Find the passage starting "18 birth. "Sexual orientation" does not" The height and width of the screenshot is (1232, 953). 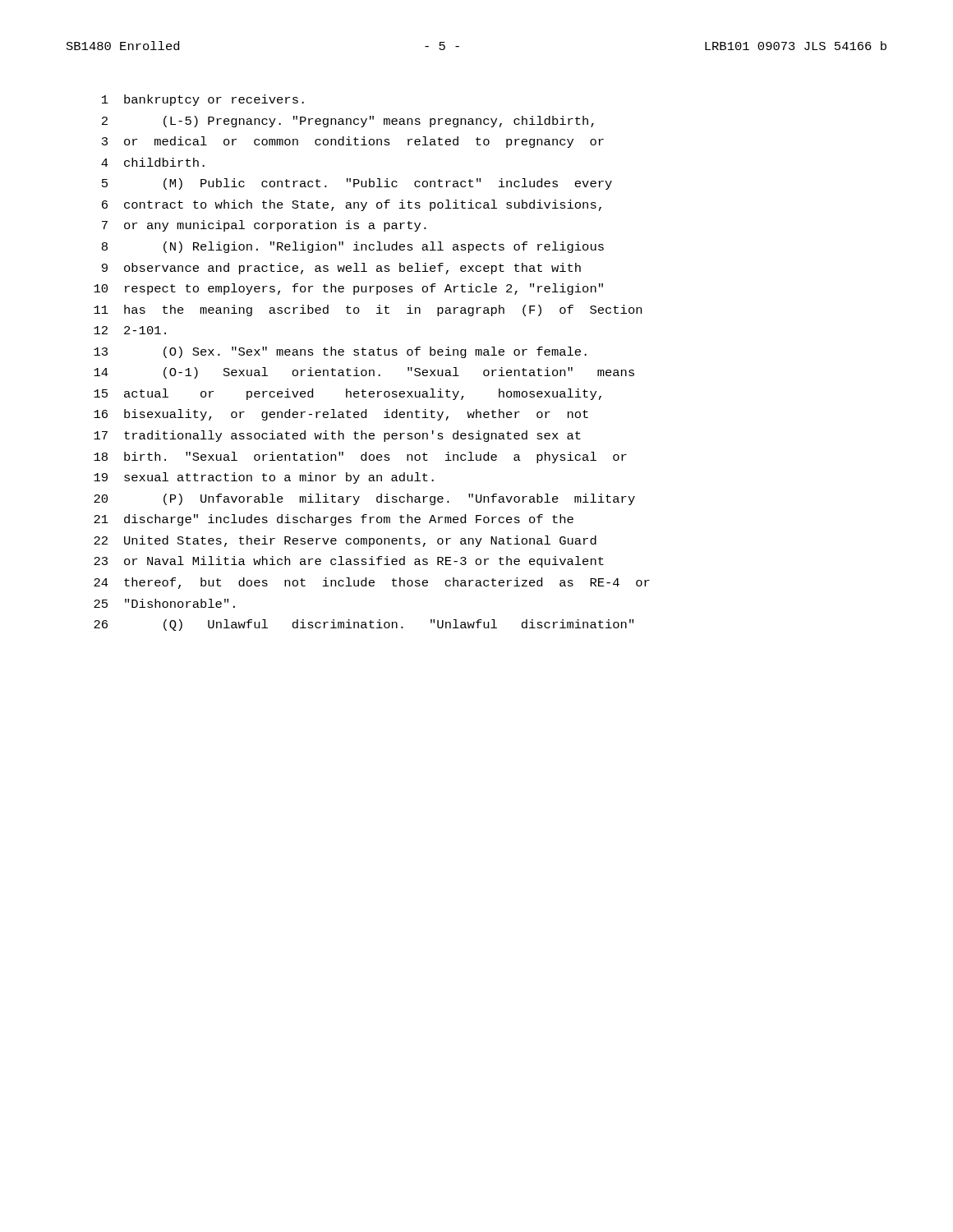pos(476,458)
